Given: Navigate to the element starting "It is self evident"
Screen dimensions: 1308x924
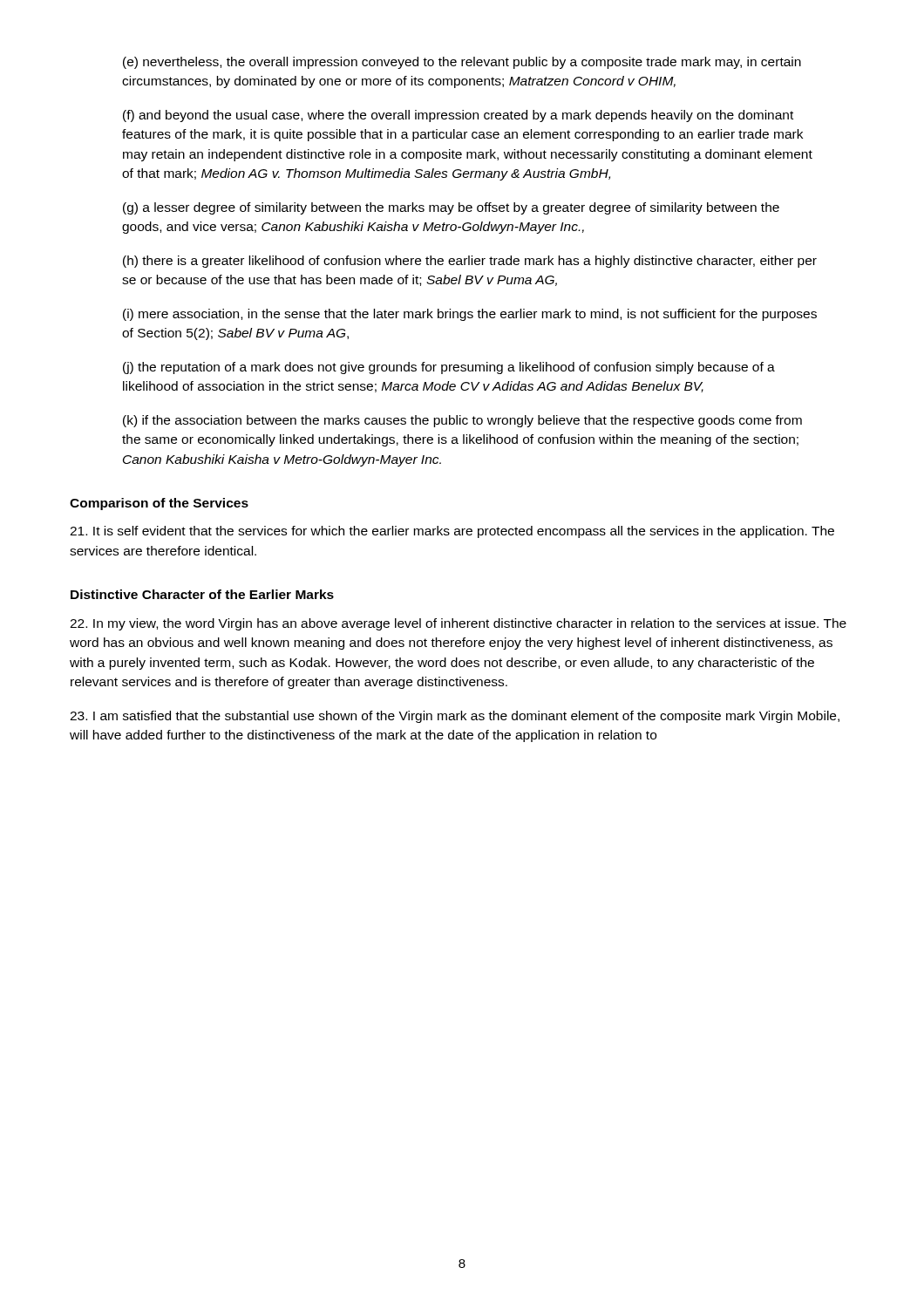Looking at the screenshot, I should tap(452, 541).
